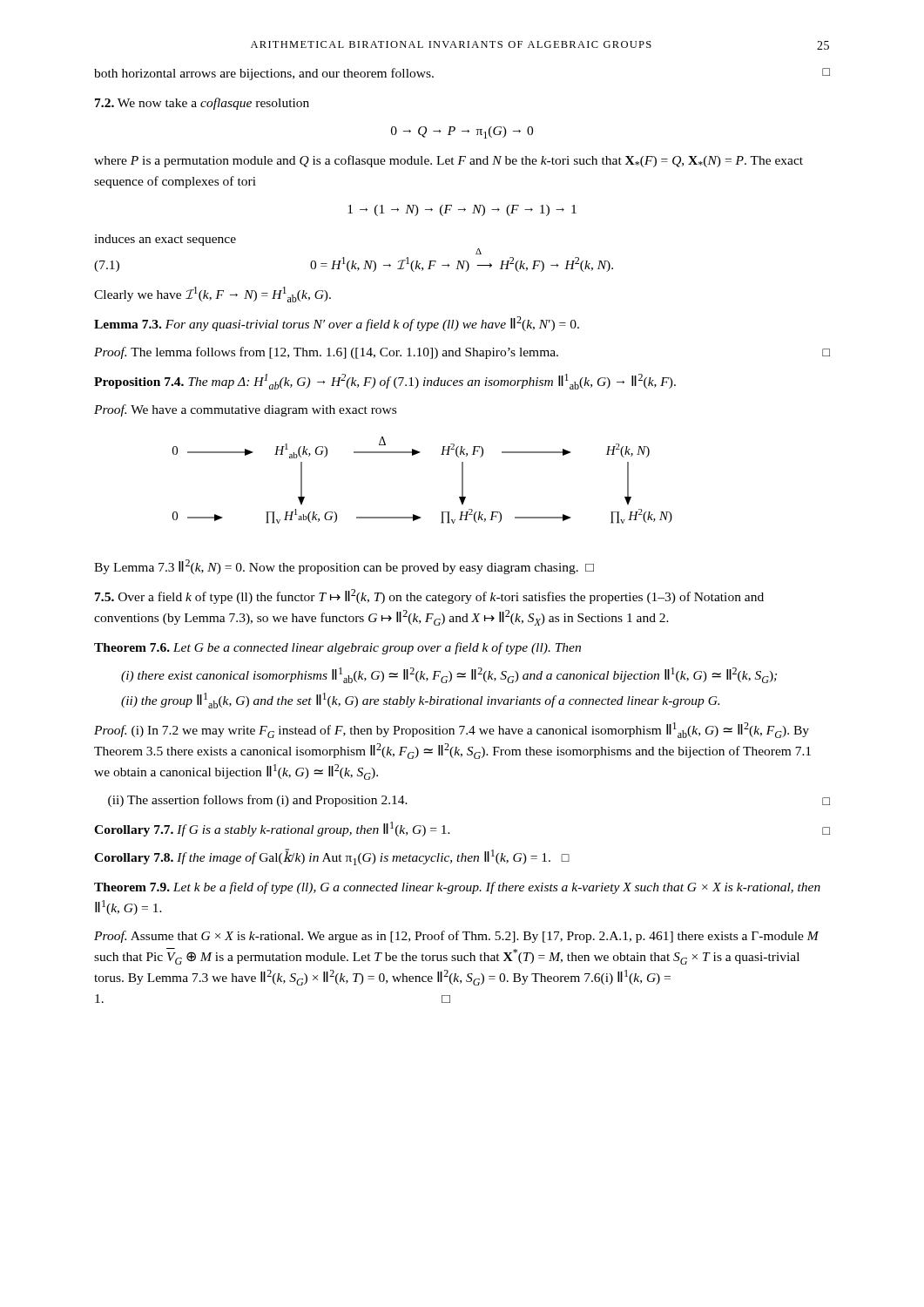The height and width of the screenshot is (1307, 924).
Task: Select the text block that says "Corollary 7.8. If the image of"
Action: 331,858
